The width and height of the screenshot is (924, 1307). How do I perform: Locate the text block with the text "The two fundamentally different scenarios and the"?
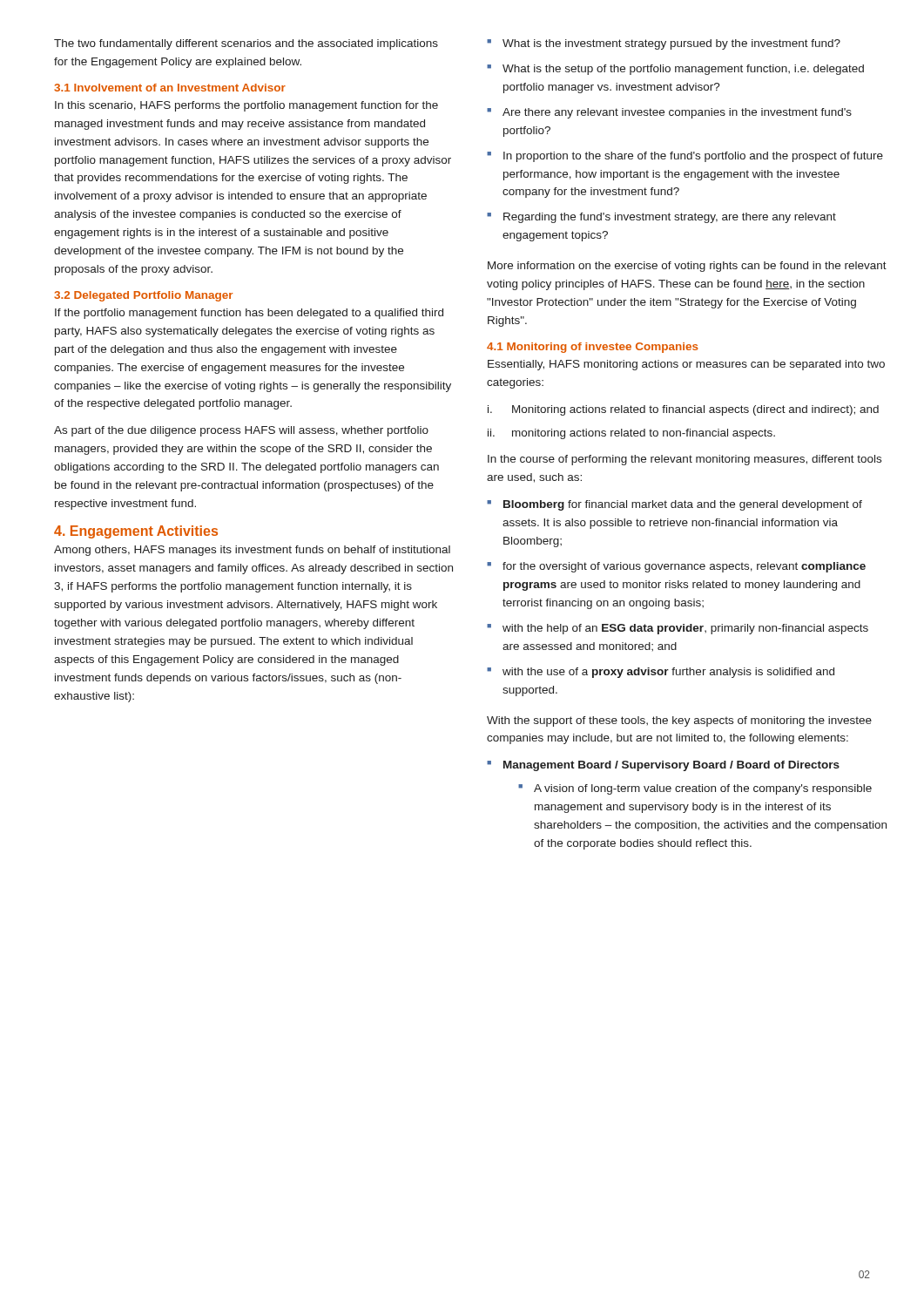coord(254,53)
